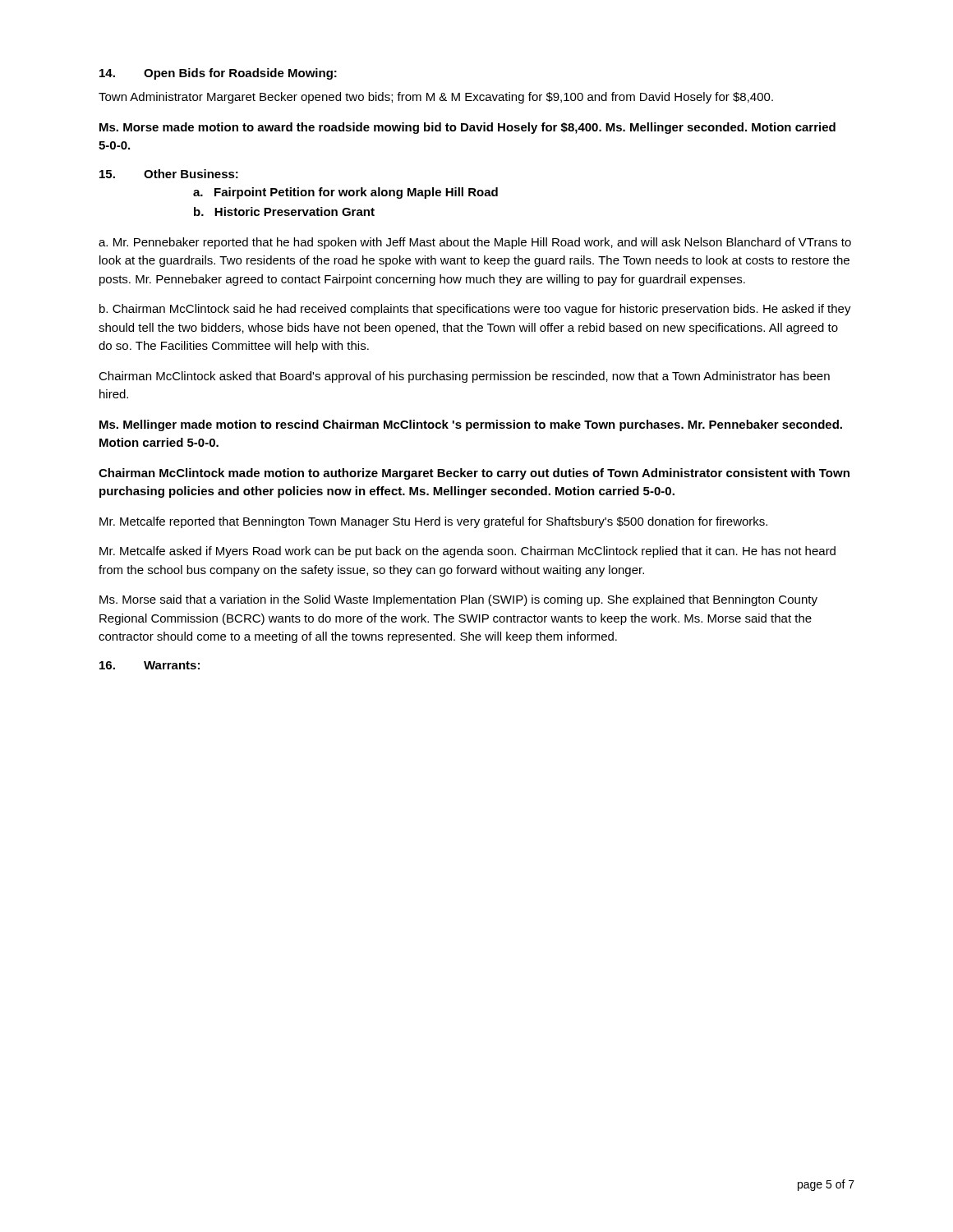Locate the block starting "Mr. Metcalfe asked"

[x=476, y=561]
